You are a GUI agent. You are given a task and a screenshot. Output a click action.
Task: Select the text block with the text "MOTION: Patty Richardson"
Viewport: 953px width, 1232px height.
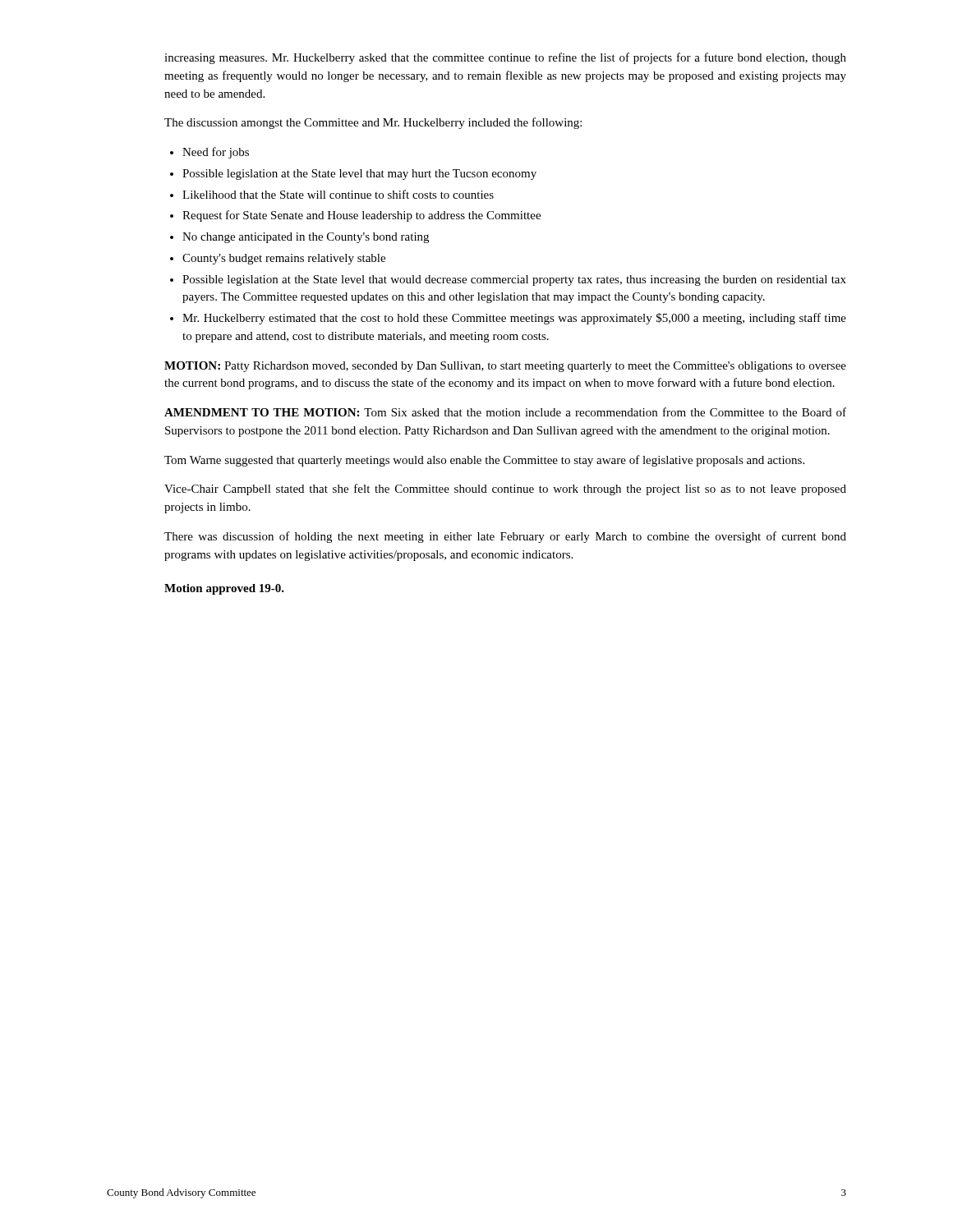tap(505, 375)
